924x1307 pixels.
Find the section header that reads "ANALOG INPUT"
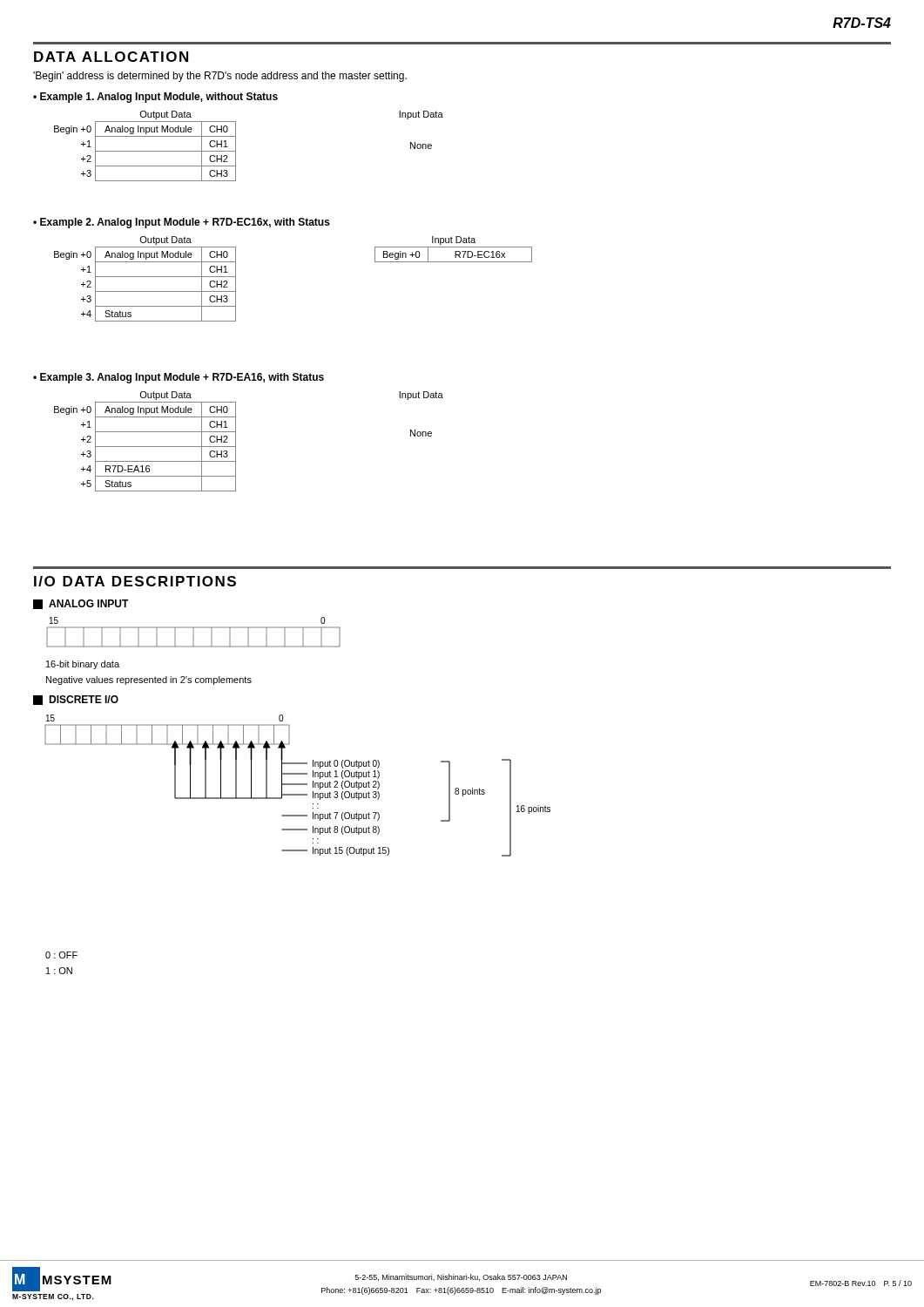(81, 604)
